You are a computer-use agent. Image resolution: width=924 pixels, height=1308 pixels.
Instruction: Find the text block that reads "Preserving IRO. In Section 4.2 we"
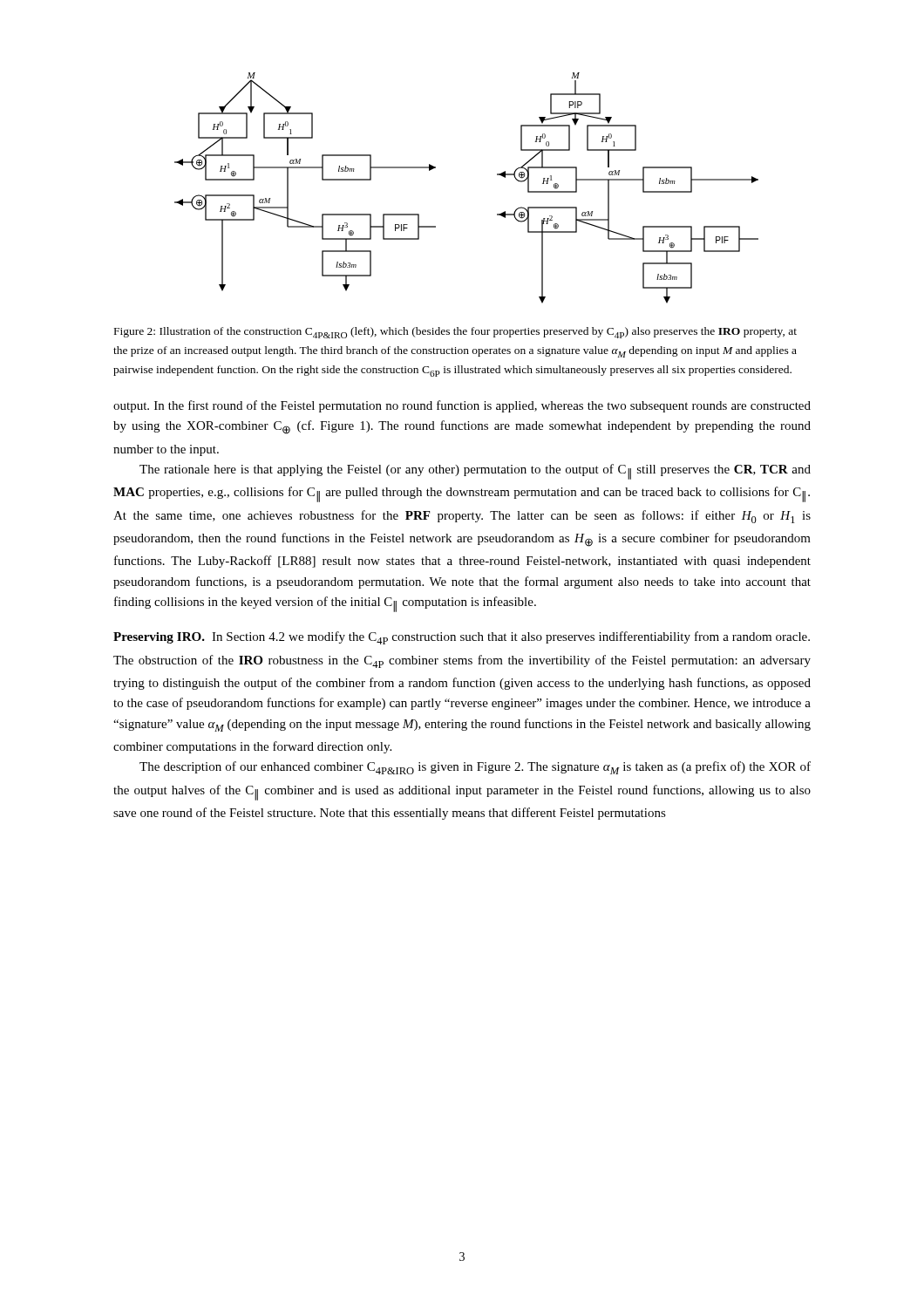point(462,725)
